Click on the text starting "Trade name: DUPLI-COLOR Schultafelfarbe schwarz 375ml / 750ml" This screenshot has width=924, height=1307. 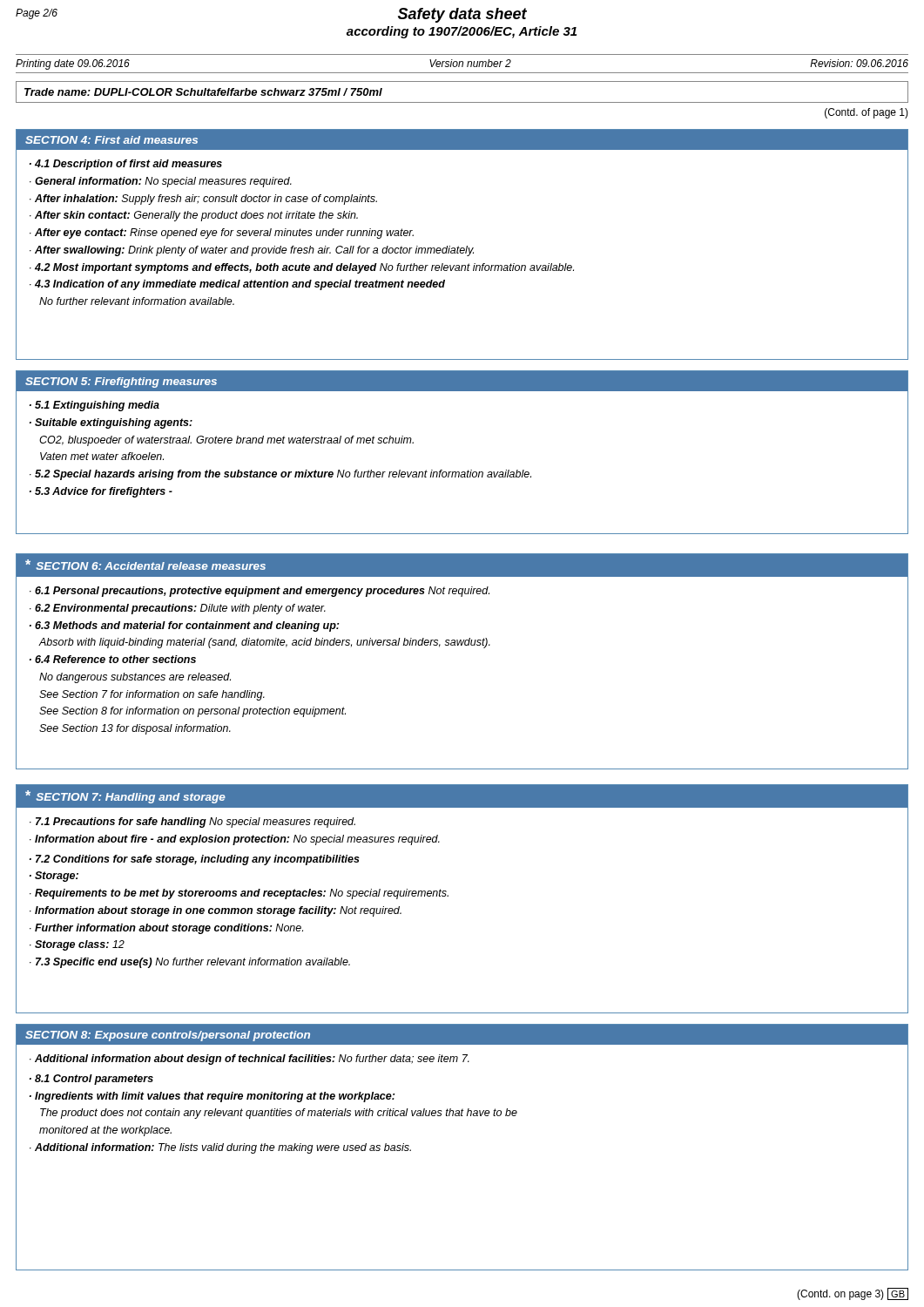click(203, 92)
